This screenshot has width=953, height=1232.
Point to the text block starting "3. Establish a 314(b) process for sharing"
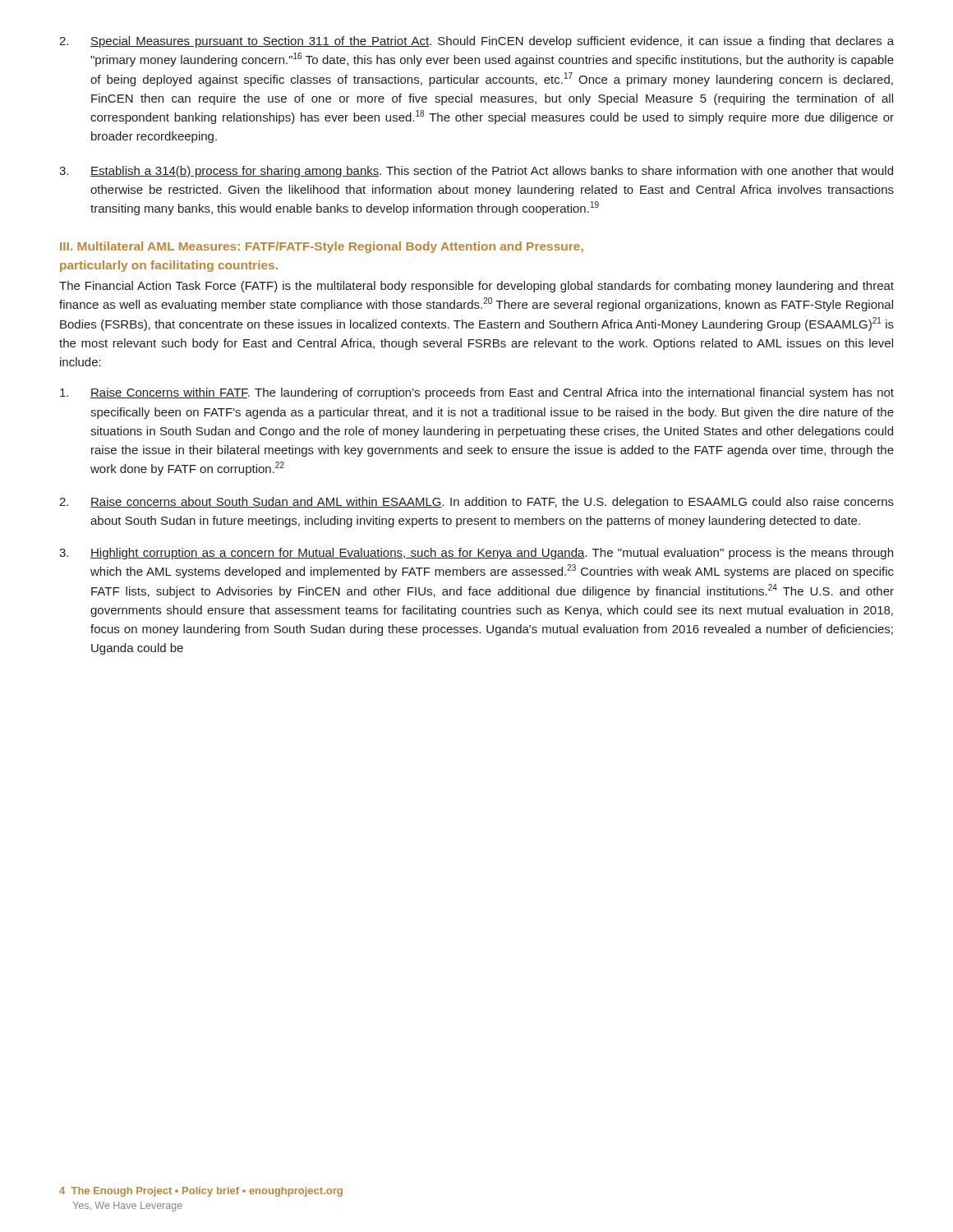(476, 189)
